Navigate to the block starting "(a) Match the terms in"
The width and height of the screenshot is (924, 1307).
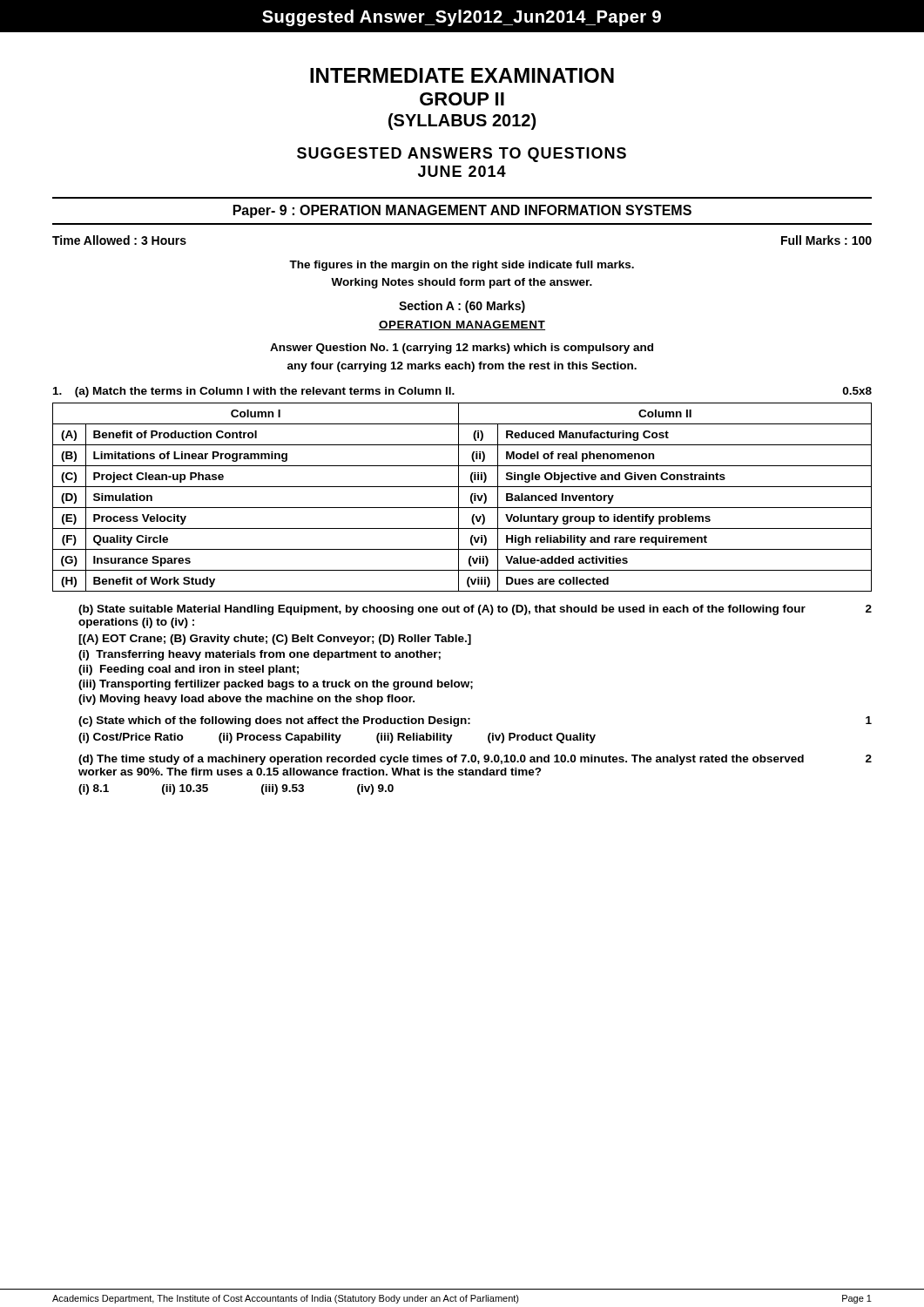(x=462, y=391)
